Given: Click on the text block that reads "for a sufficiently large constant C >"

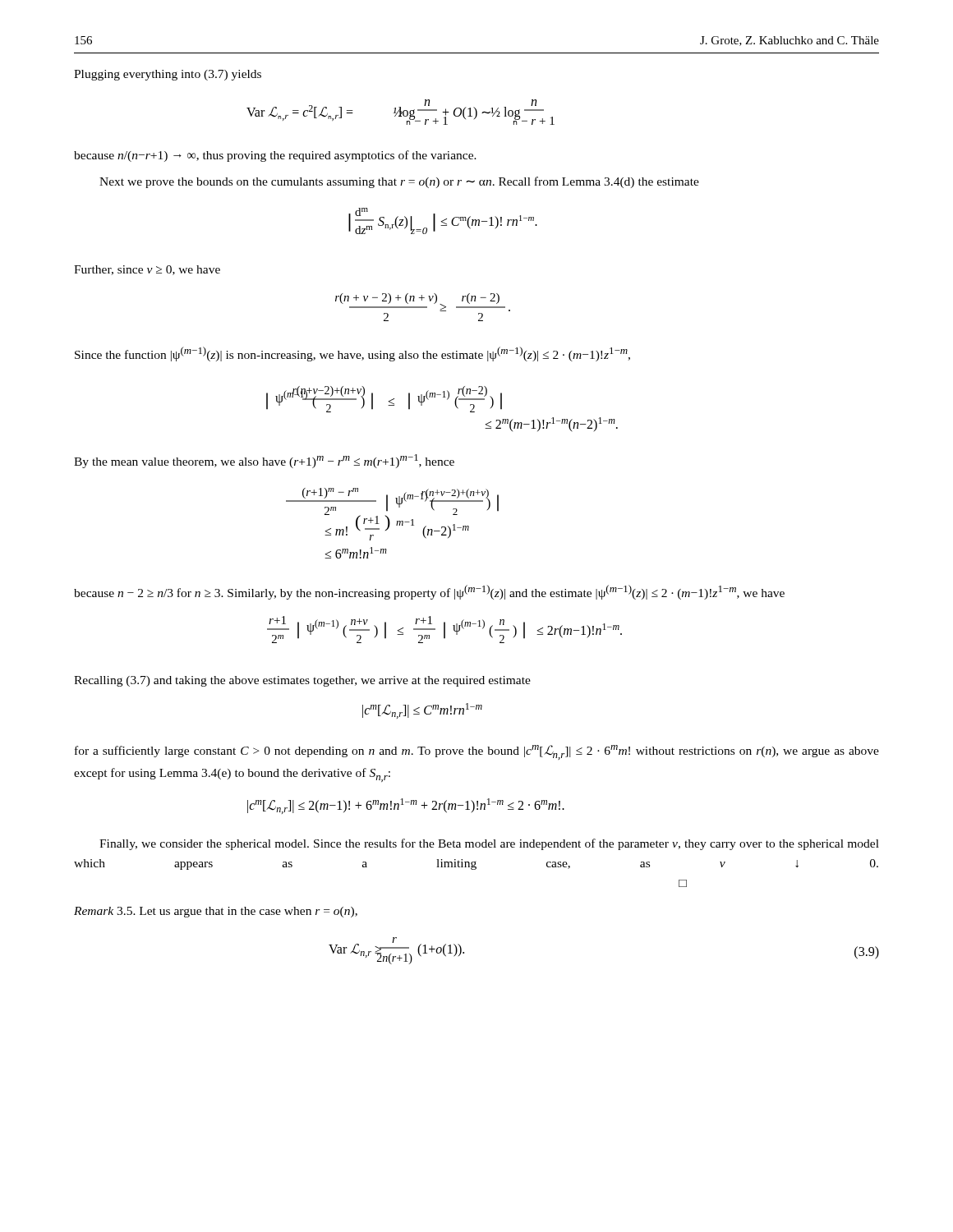Looking at the screenshot, I should (476, 761).
